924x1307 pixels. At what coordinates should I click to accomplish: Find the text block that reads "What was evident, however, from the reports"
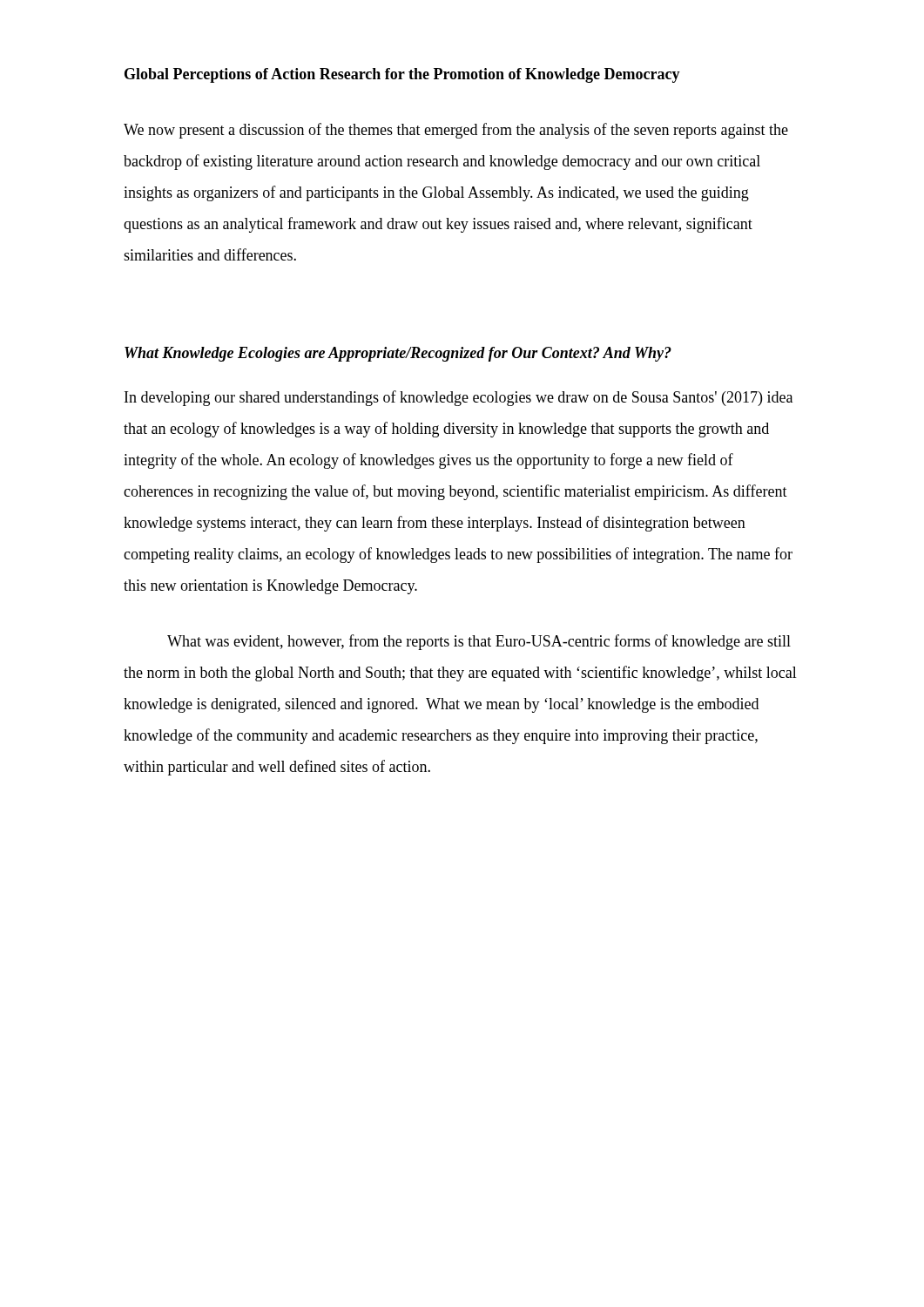click(462, 704)
